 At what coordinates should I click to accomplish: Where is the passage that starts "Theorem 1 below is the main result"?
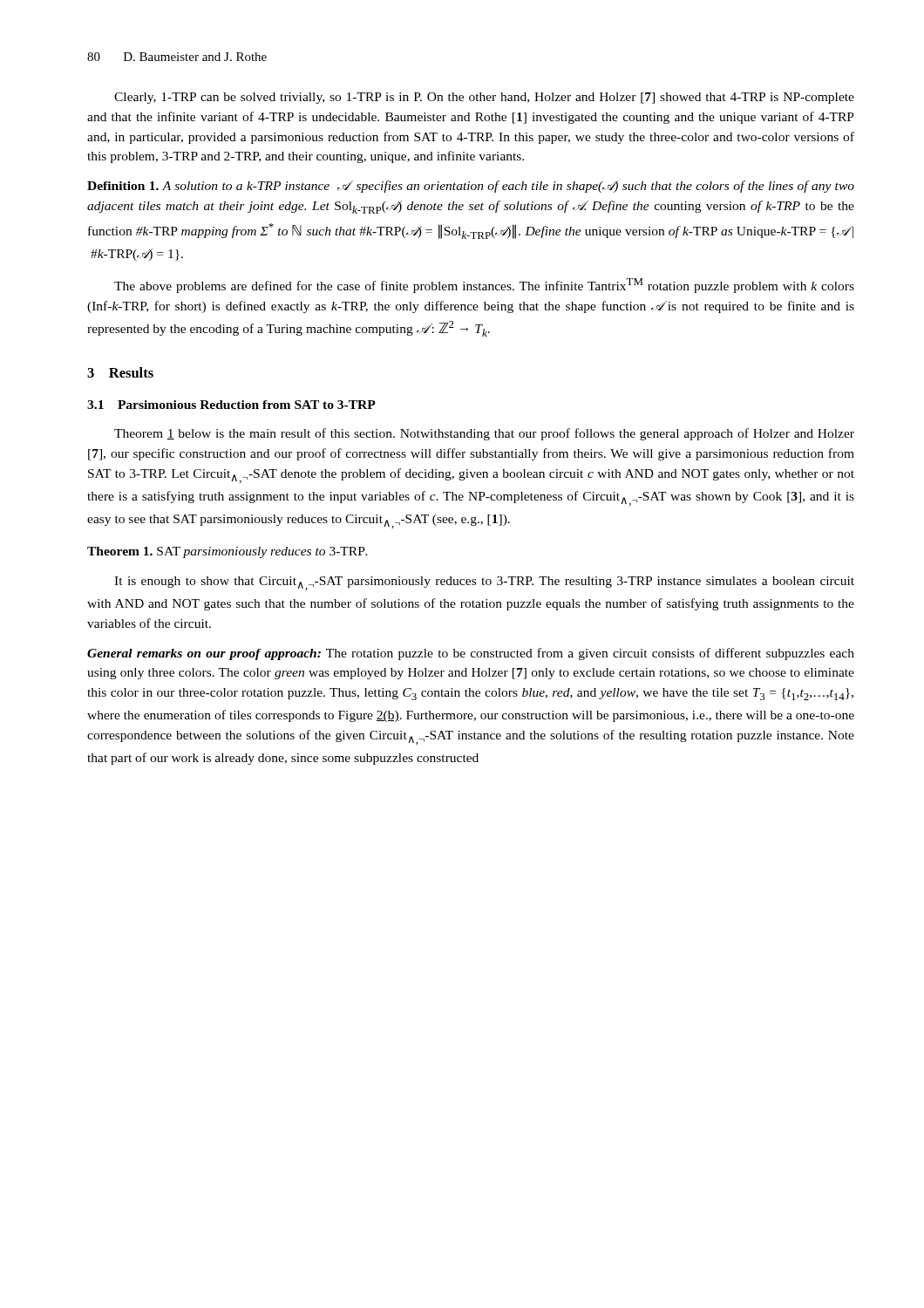(471, 478)
